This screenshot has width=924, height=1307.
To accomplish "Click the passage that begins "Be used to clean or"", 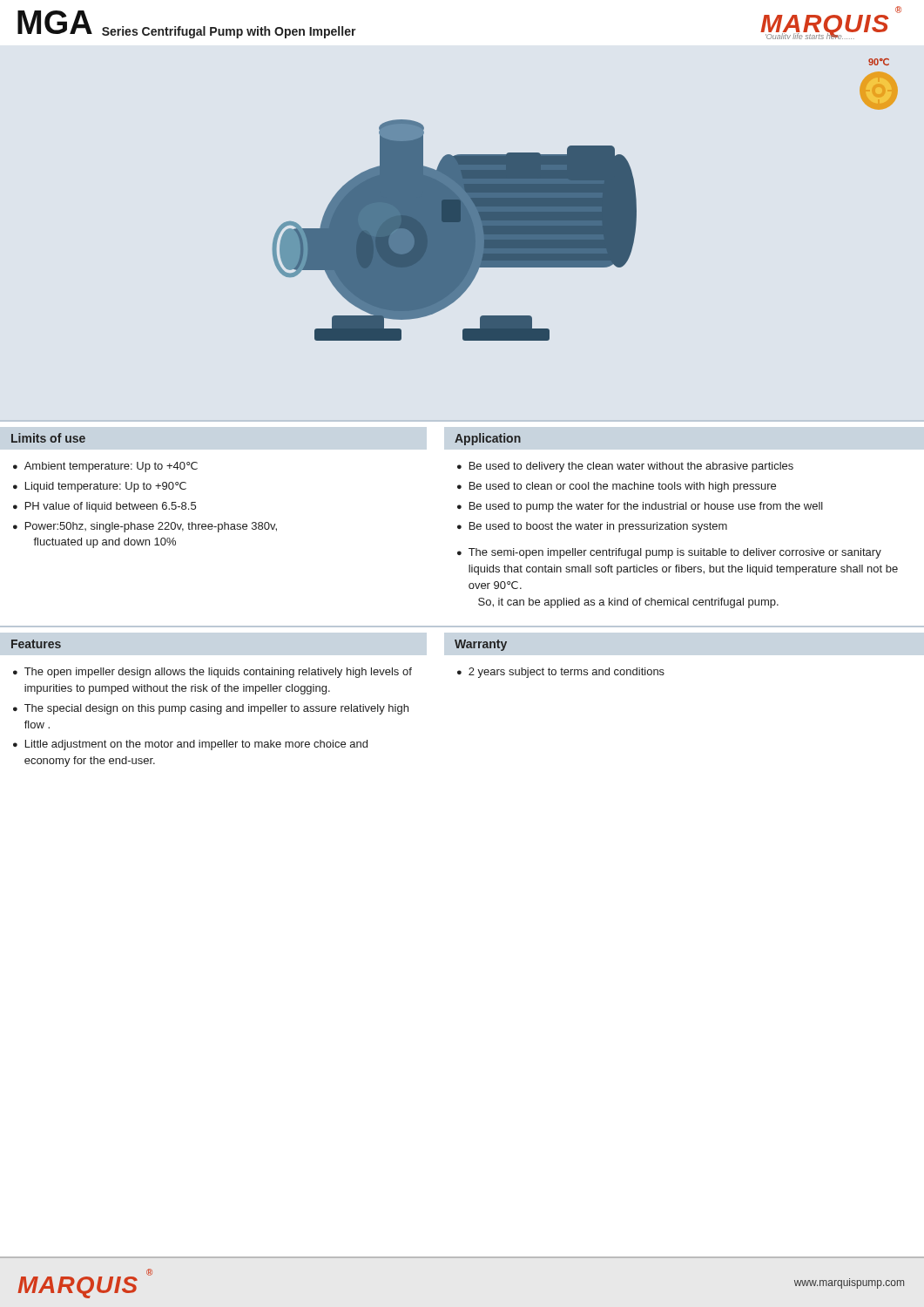I will [622, 486].
